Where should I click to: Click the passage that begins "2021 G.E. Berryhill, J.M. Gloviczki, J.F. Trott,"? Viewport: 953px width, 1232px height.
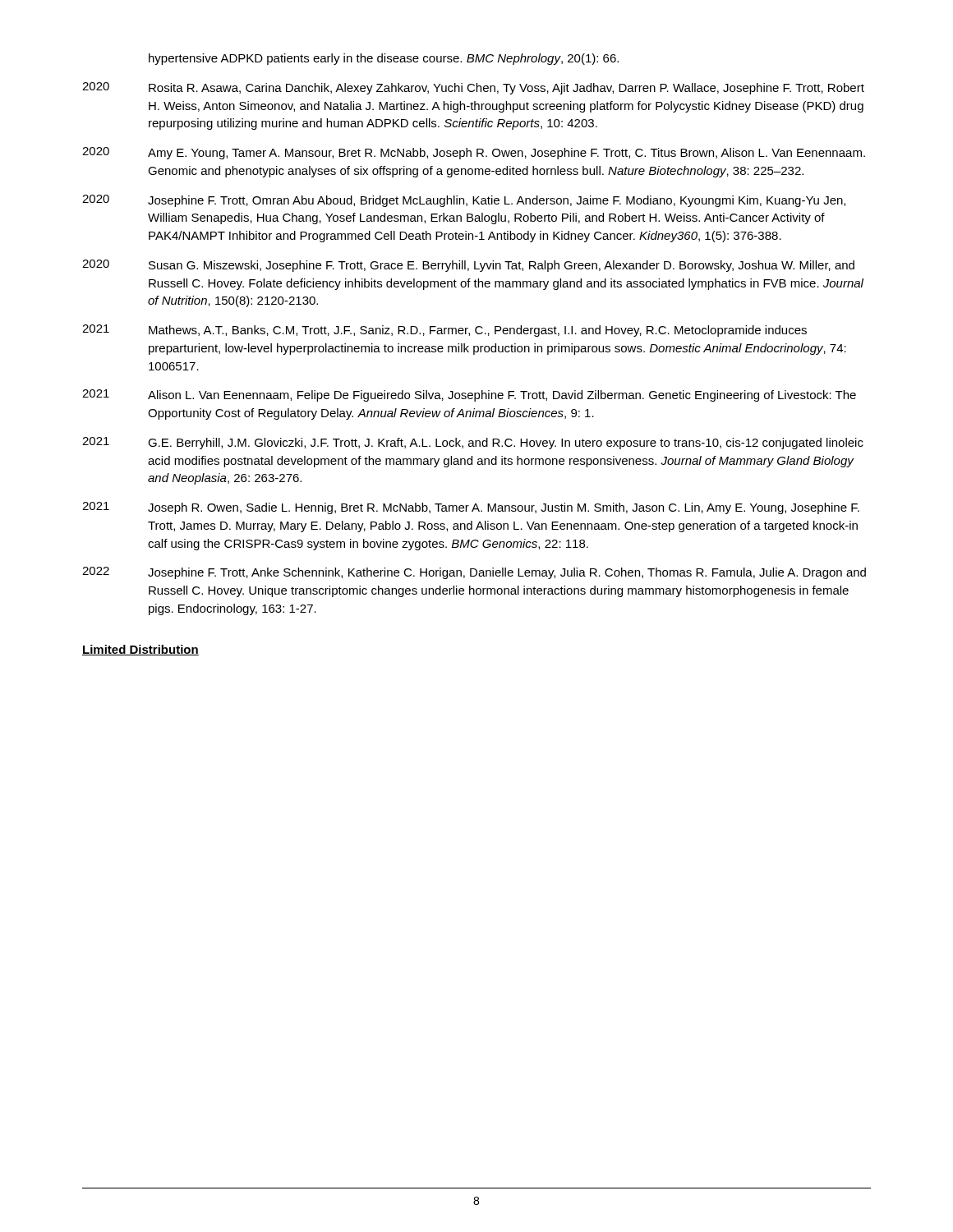tap(476, 460)
